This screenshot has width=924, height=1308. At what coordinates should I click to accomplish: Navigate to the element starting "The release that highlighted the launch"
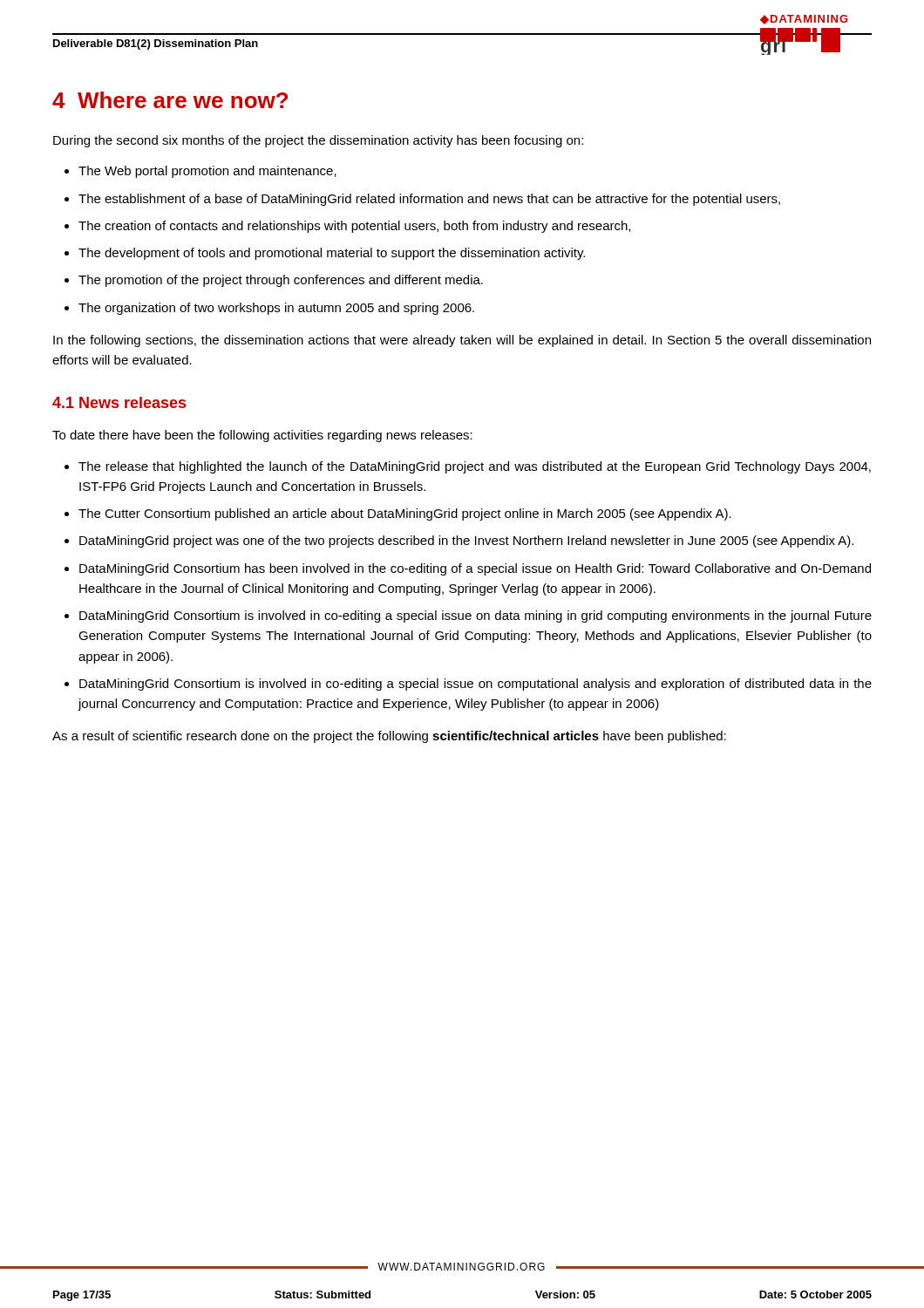pyautogui.click(x=475, y=476)
